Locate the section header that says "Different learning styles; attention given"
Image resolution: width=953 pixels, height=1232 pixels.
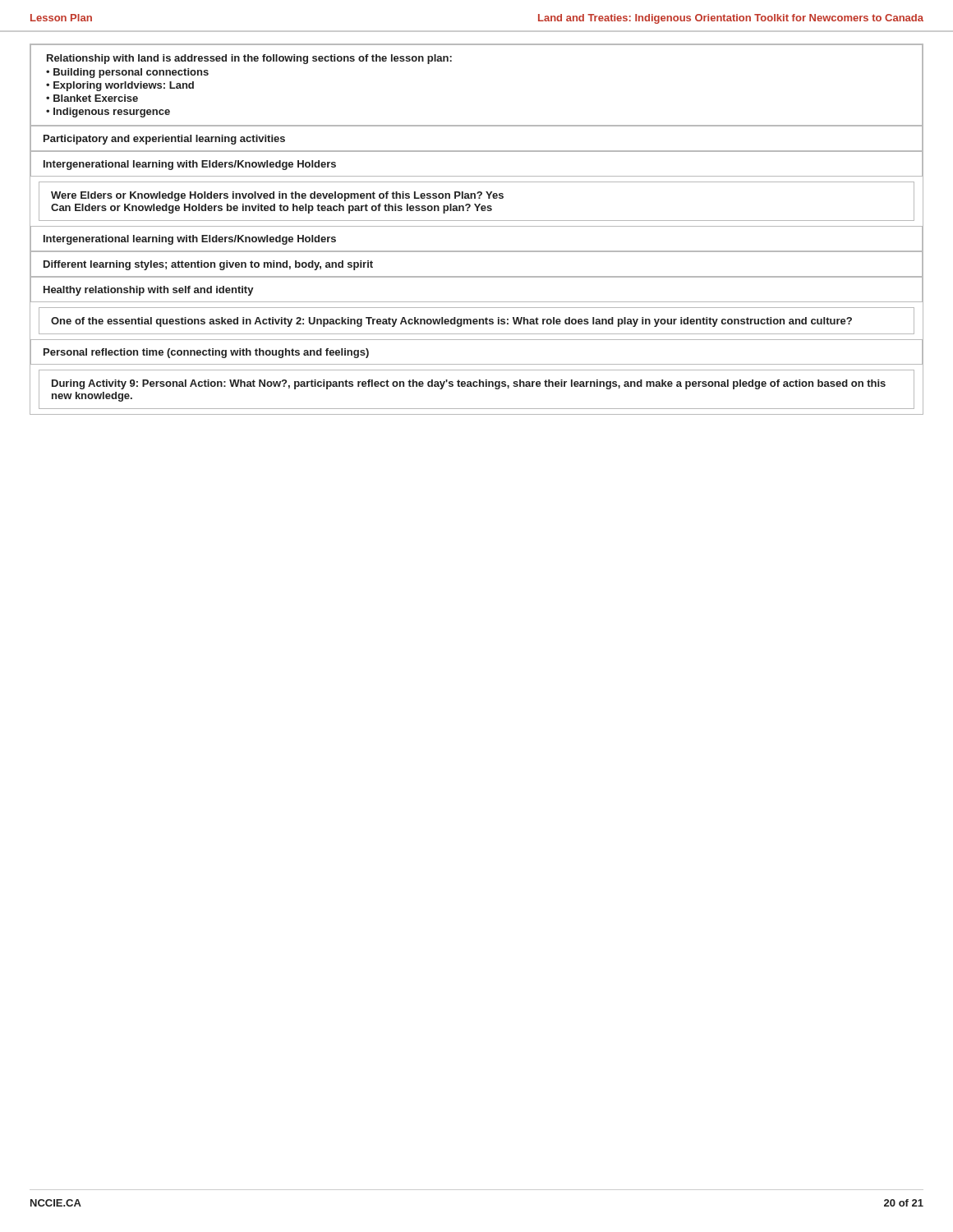coord(208,264)
